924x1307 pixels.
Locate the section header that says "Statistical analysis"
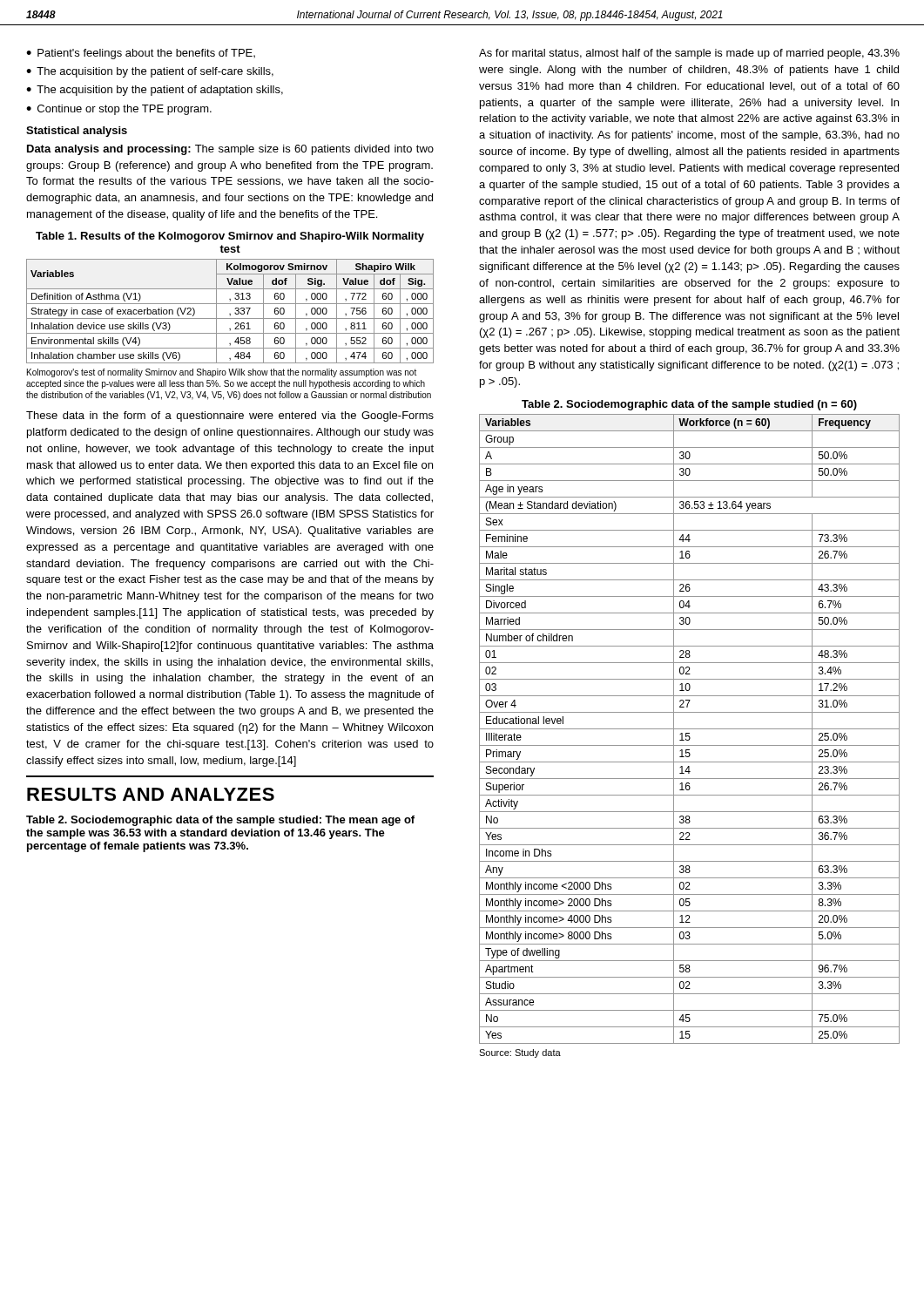point(77,130)
